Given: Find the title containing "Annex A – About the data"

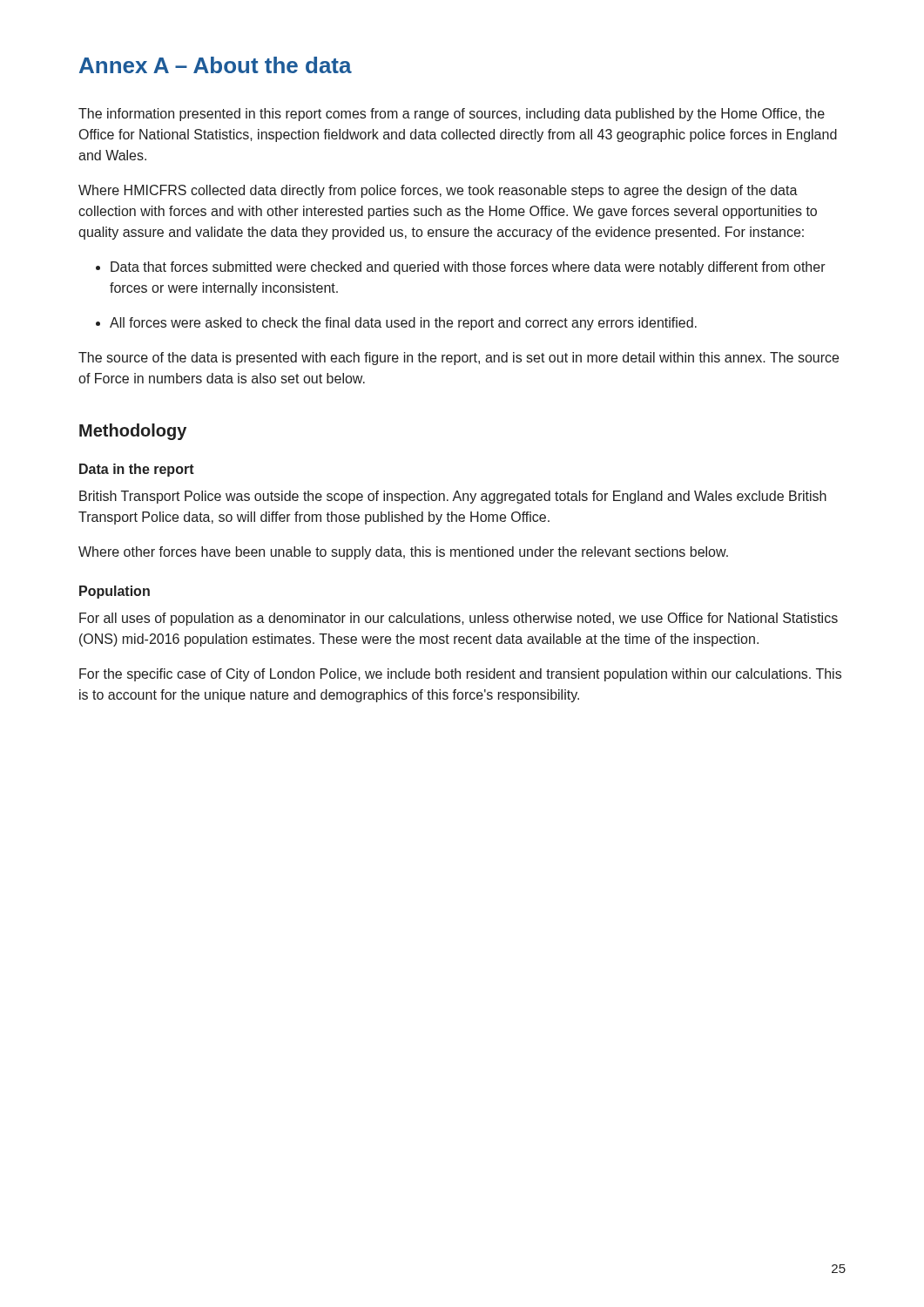Looking at the screenshot, I should [x=216, y=65].
